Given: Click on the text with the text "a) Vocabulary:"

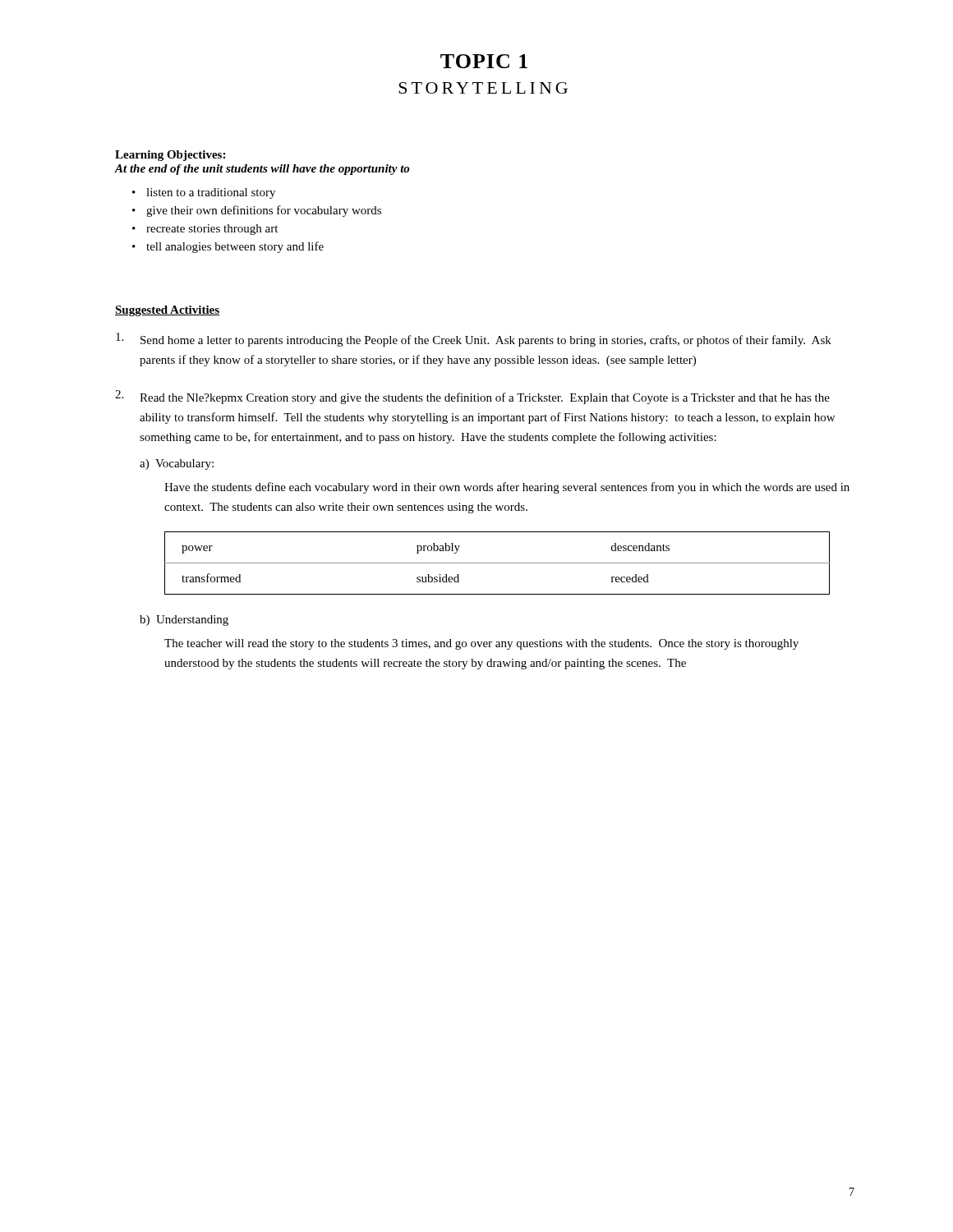Looking at the screenshot, I should coord(177,463).
